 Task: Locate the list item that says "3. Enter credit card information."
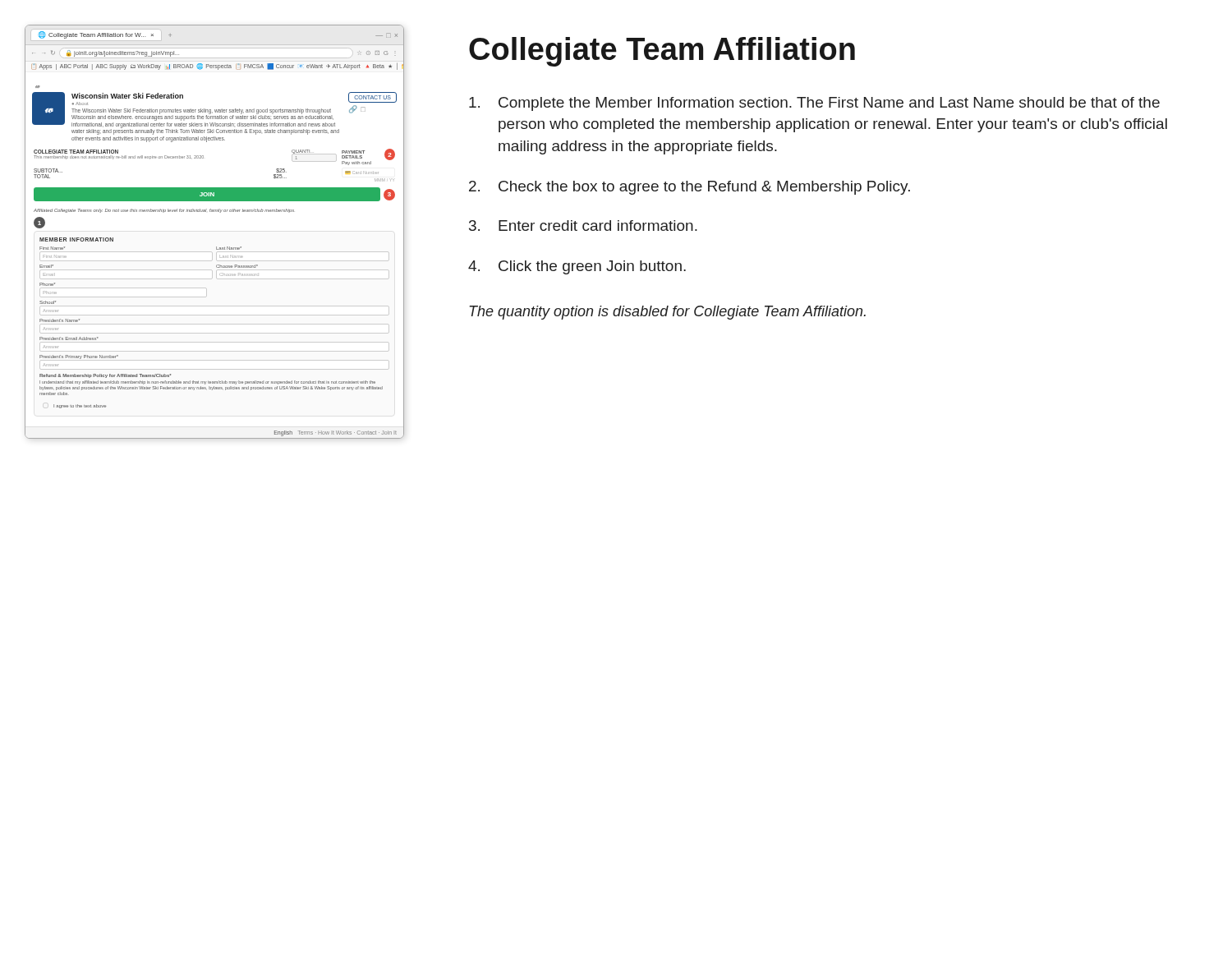583,226
